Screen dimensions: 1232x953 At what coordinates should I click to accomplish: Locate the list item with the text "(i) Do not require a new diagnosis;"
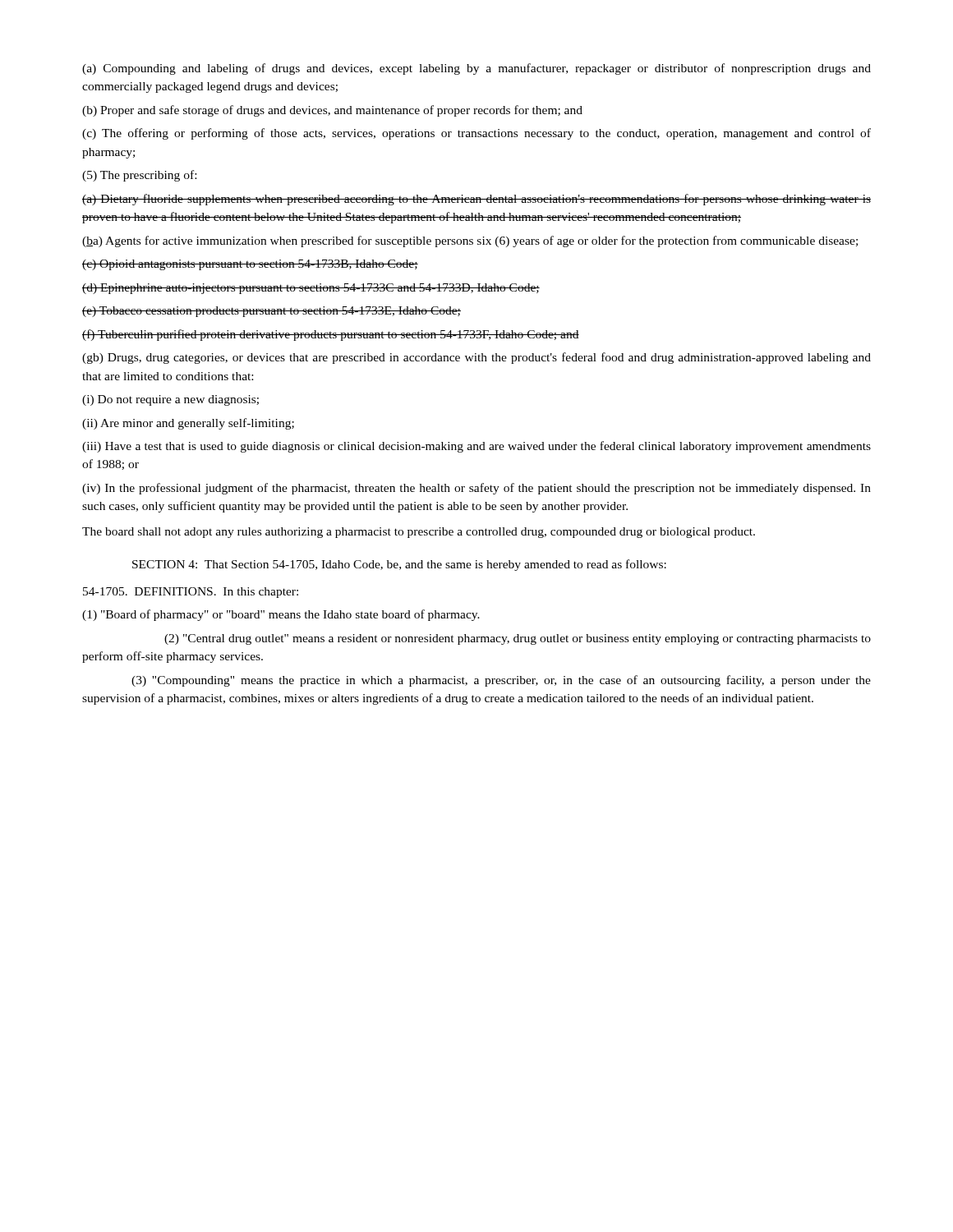click(x=171, y=399)
